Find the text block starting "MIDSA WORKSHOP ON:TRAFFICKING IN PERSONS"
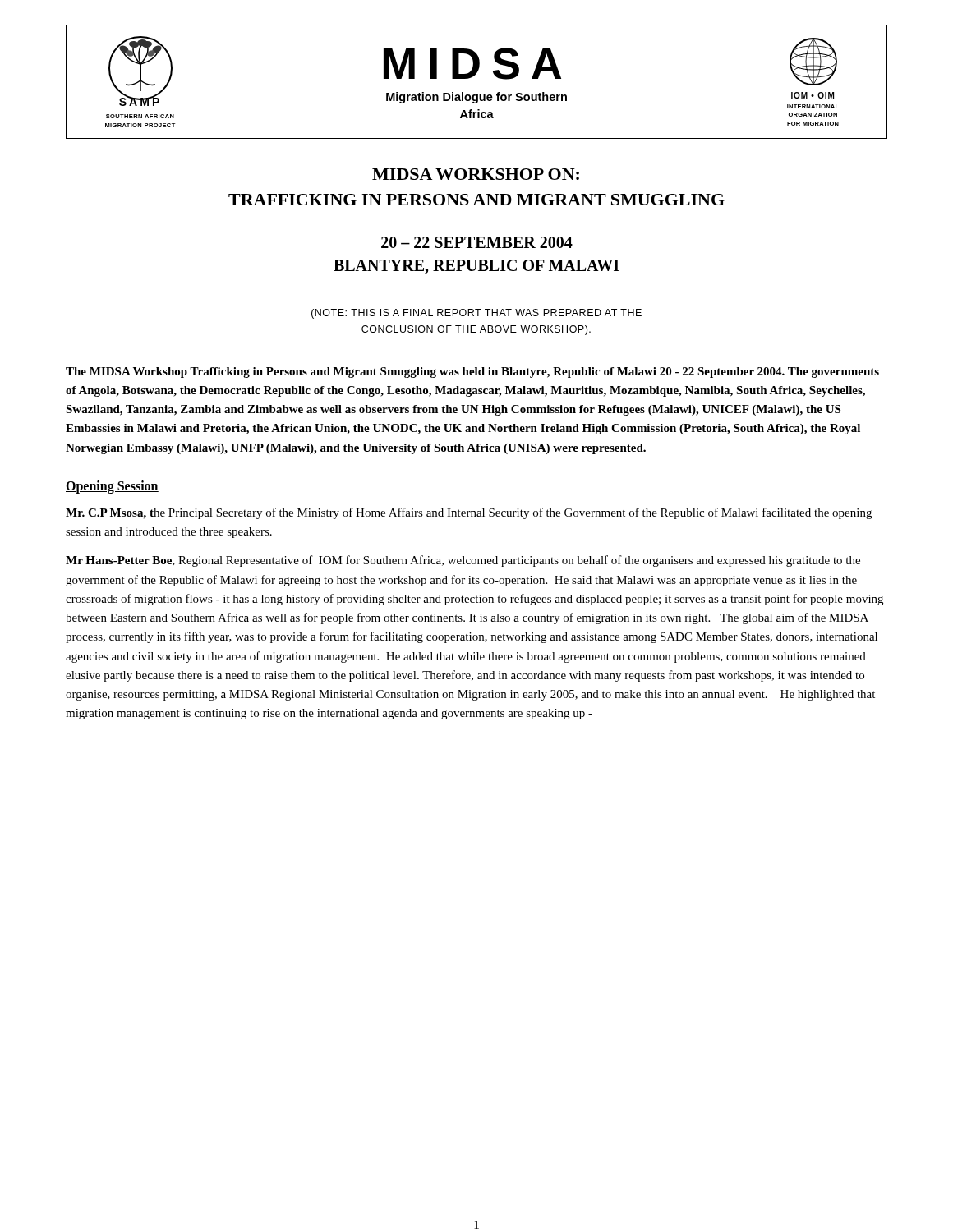Image resolution: width=953 pixels, height=1232 pixels. tap(476, 186)
